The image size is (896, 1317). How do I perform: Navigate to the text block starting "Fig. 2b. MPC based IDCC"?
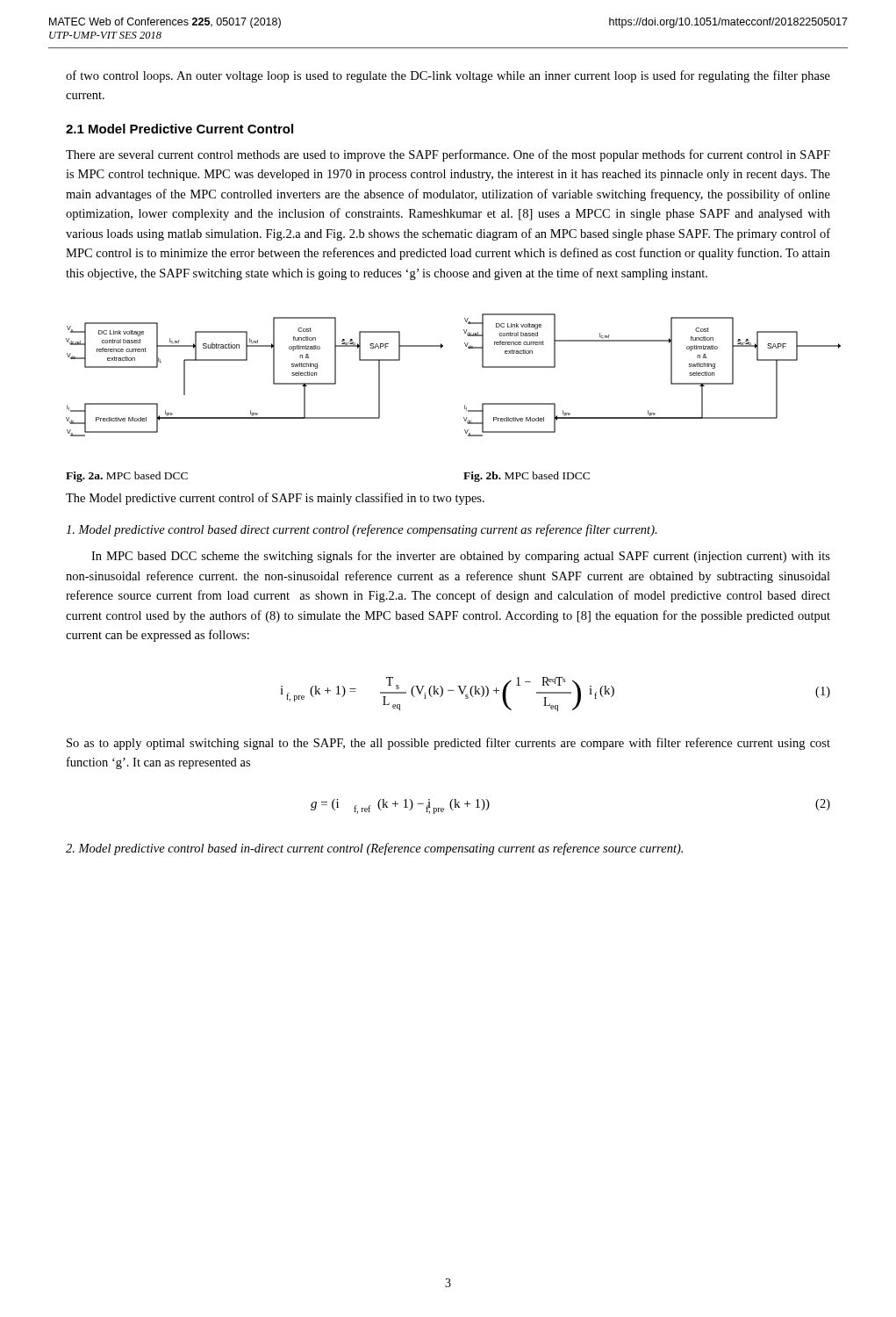pyautogui.click(x=527, y=476)
